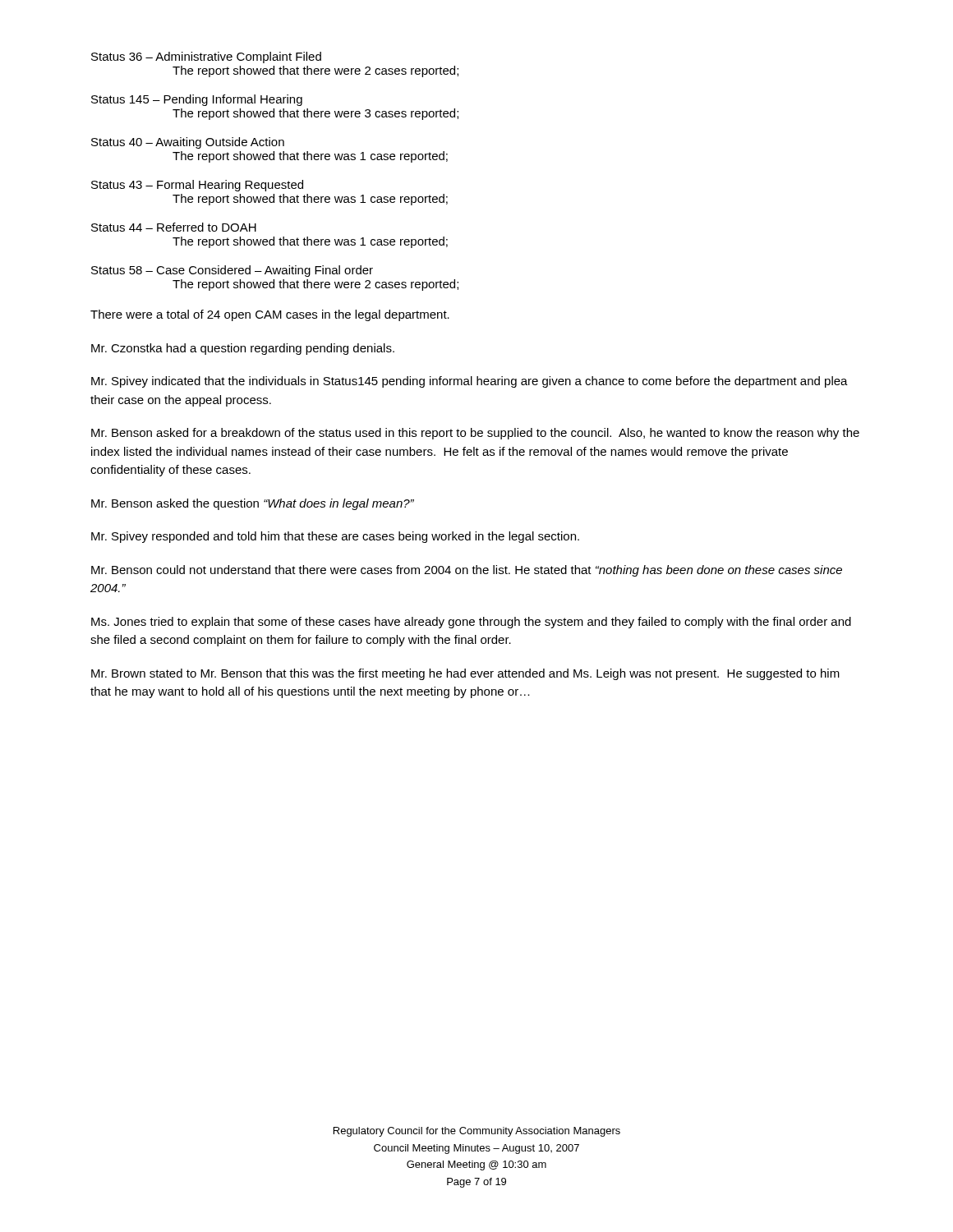
Task: Navigate to the block starting "Mr. Benson asked the question “What does"
Action: tap(252, 503)
